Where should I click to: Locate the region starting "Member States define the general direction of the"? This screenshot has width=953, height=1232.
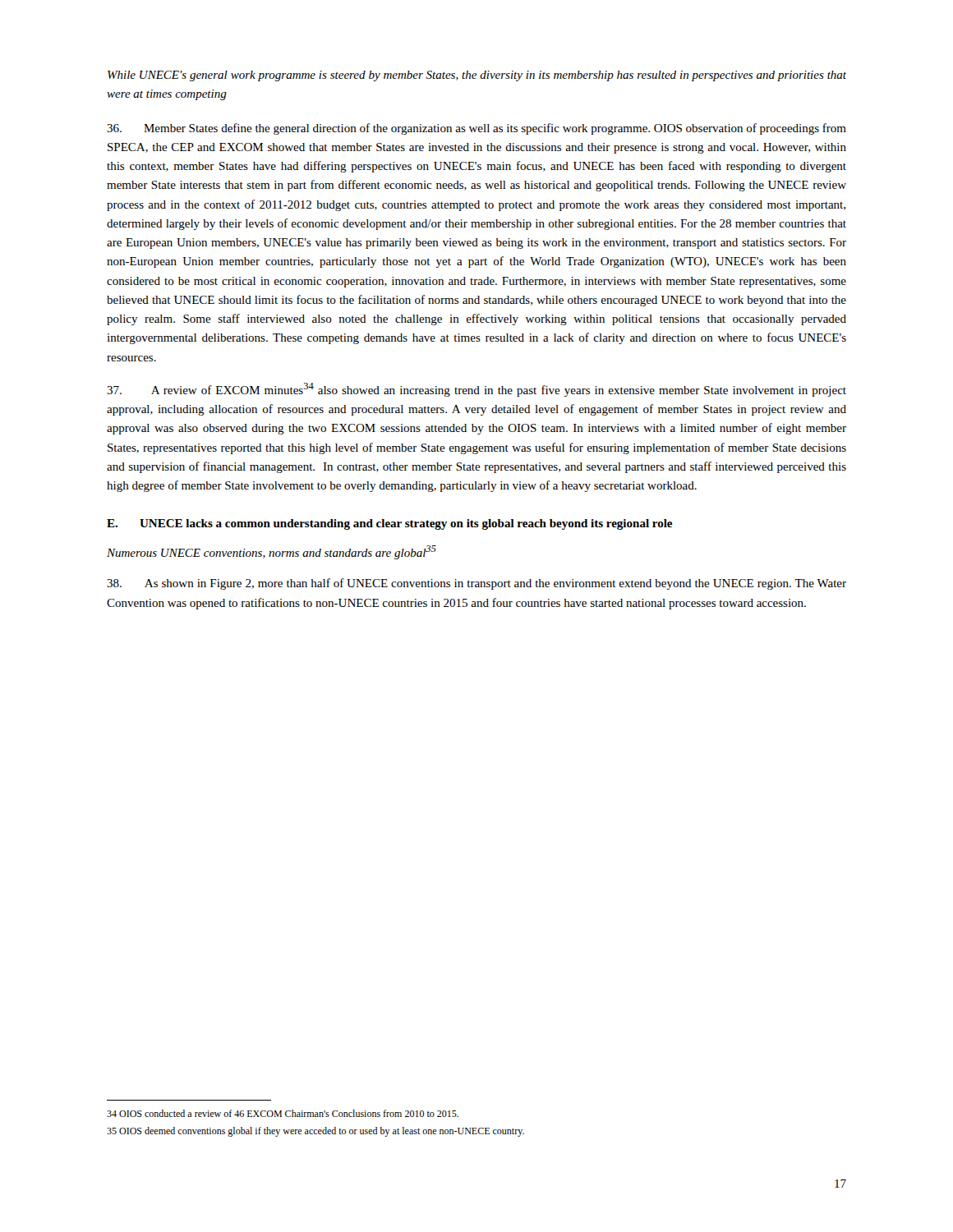(476, 242)
